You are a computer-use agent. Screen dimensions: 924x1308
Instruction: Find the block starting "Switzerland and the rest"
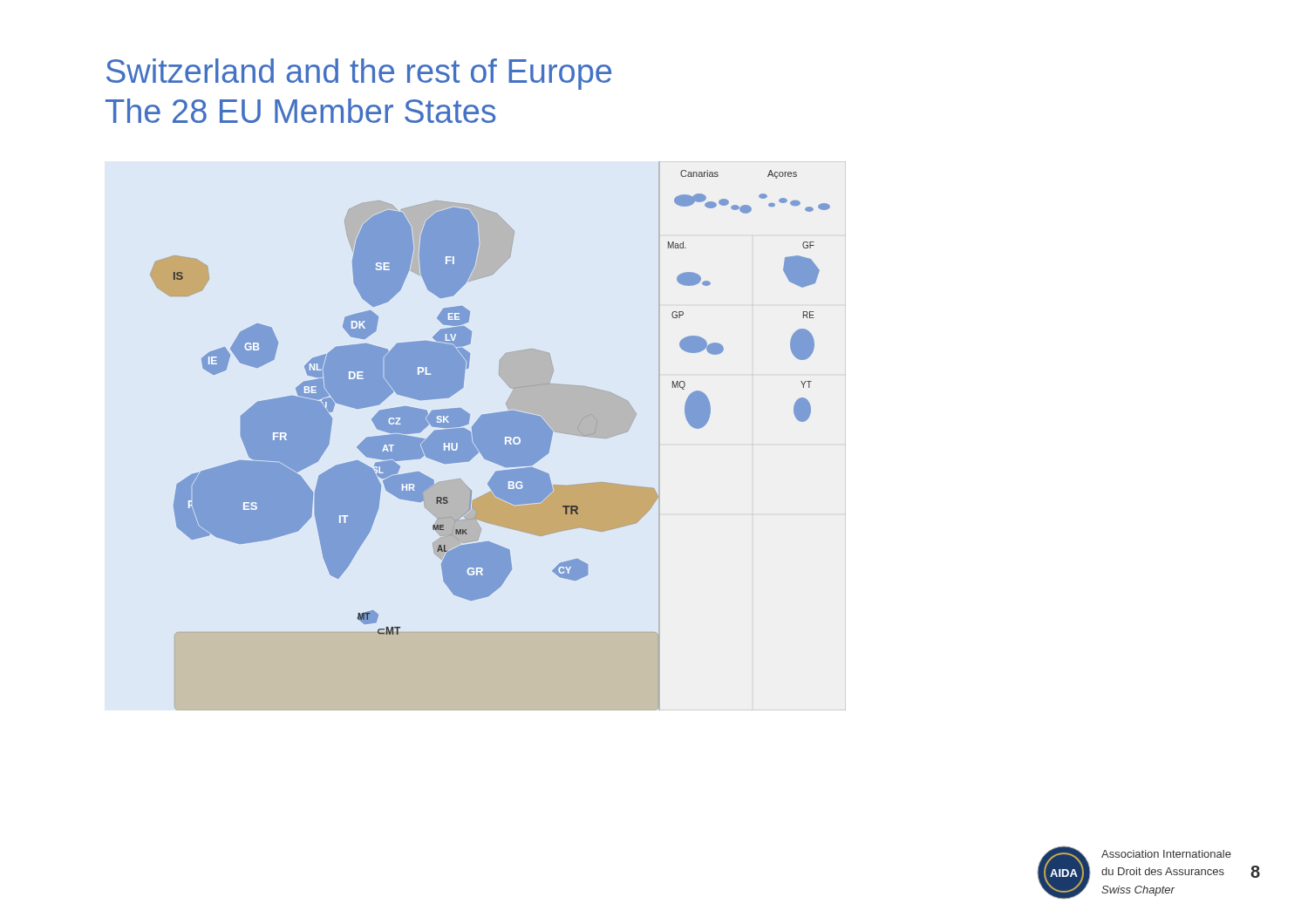[x=359, y=92]
